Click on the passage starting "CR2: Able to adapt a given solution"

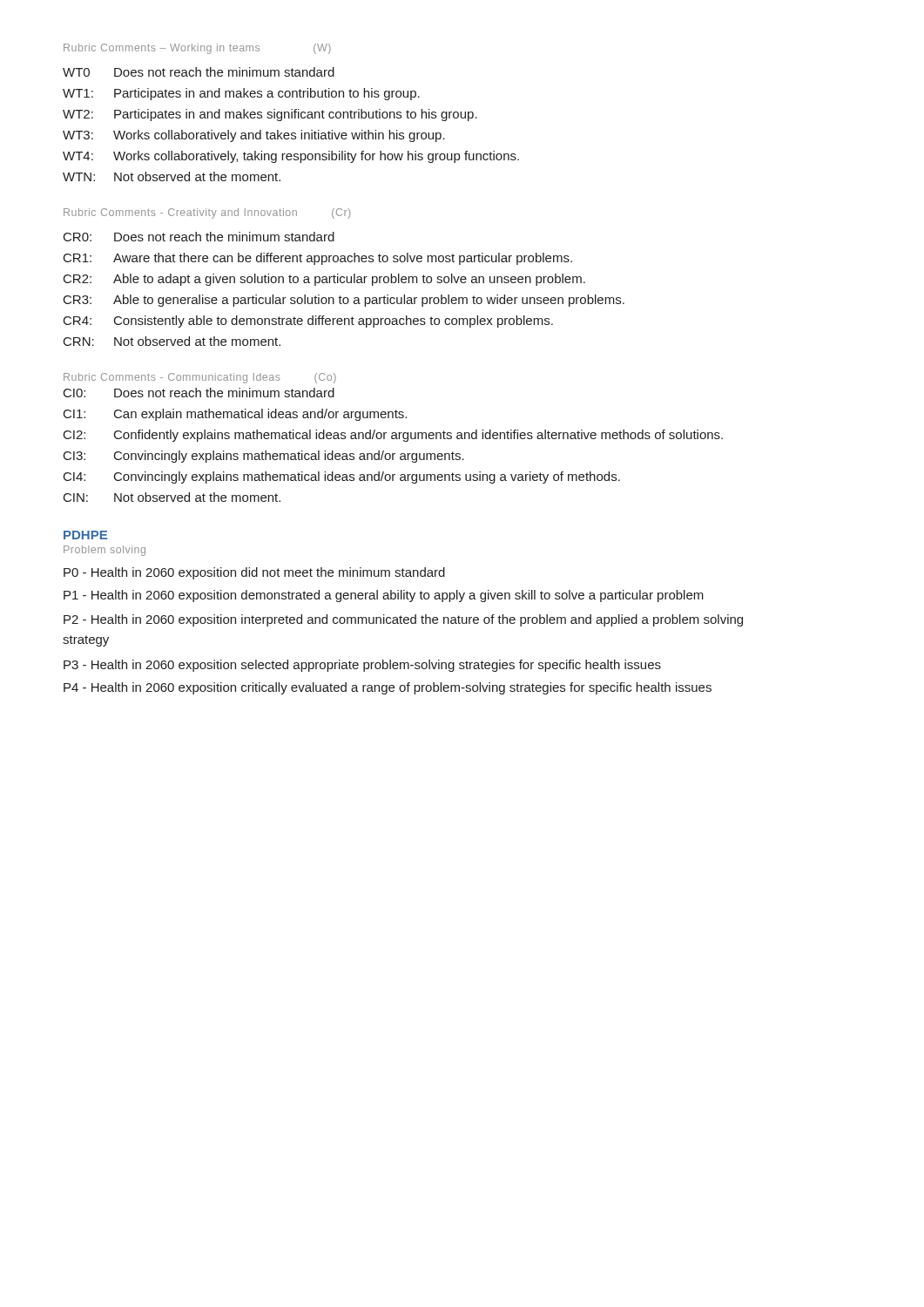[462, 278]
